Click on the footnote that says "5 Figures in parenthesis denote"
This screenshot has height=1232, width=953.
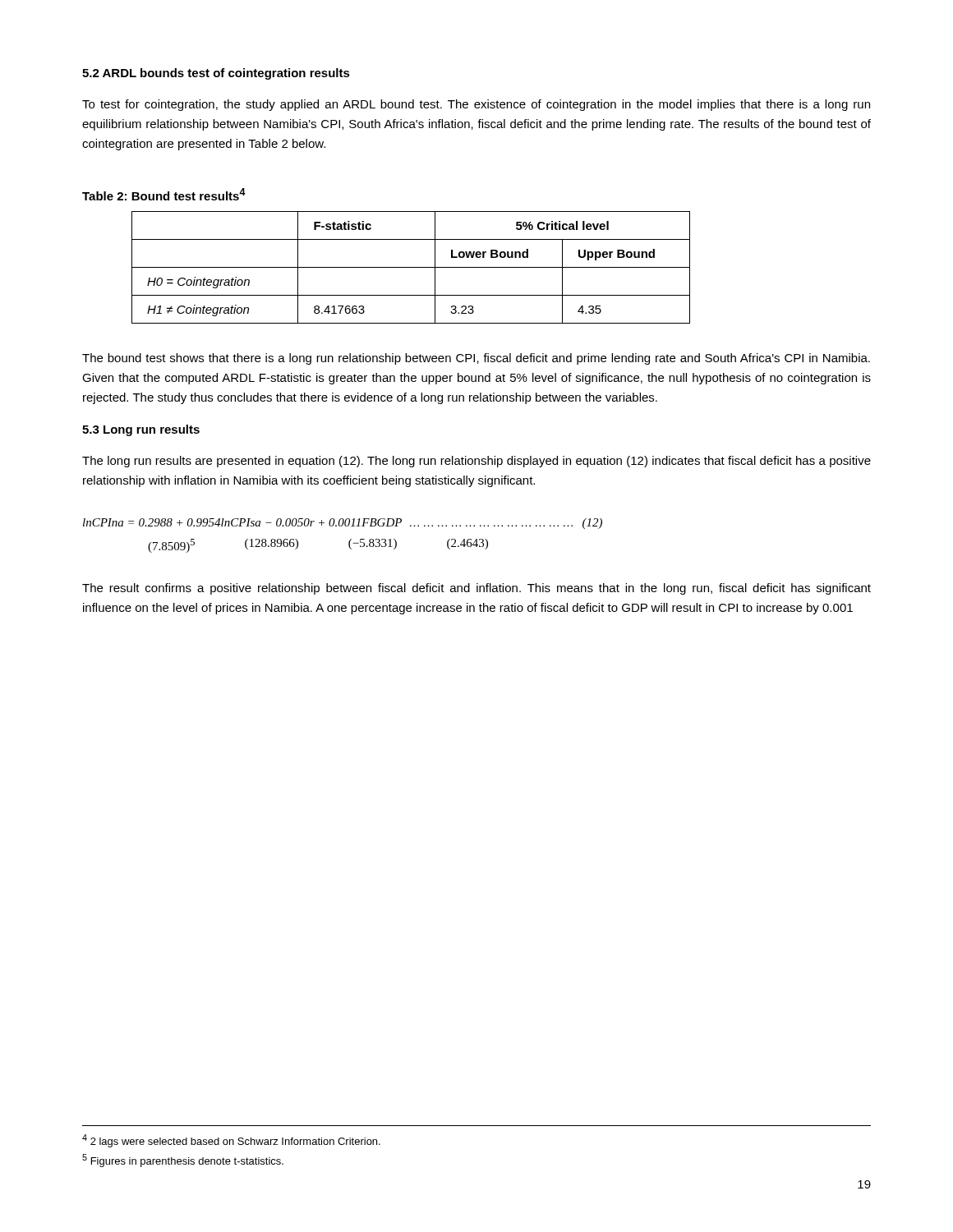point(183,1160)
